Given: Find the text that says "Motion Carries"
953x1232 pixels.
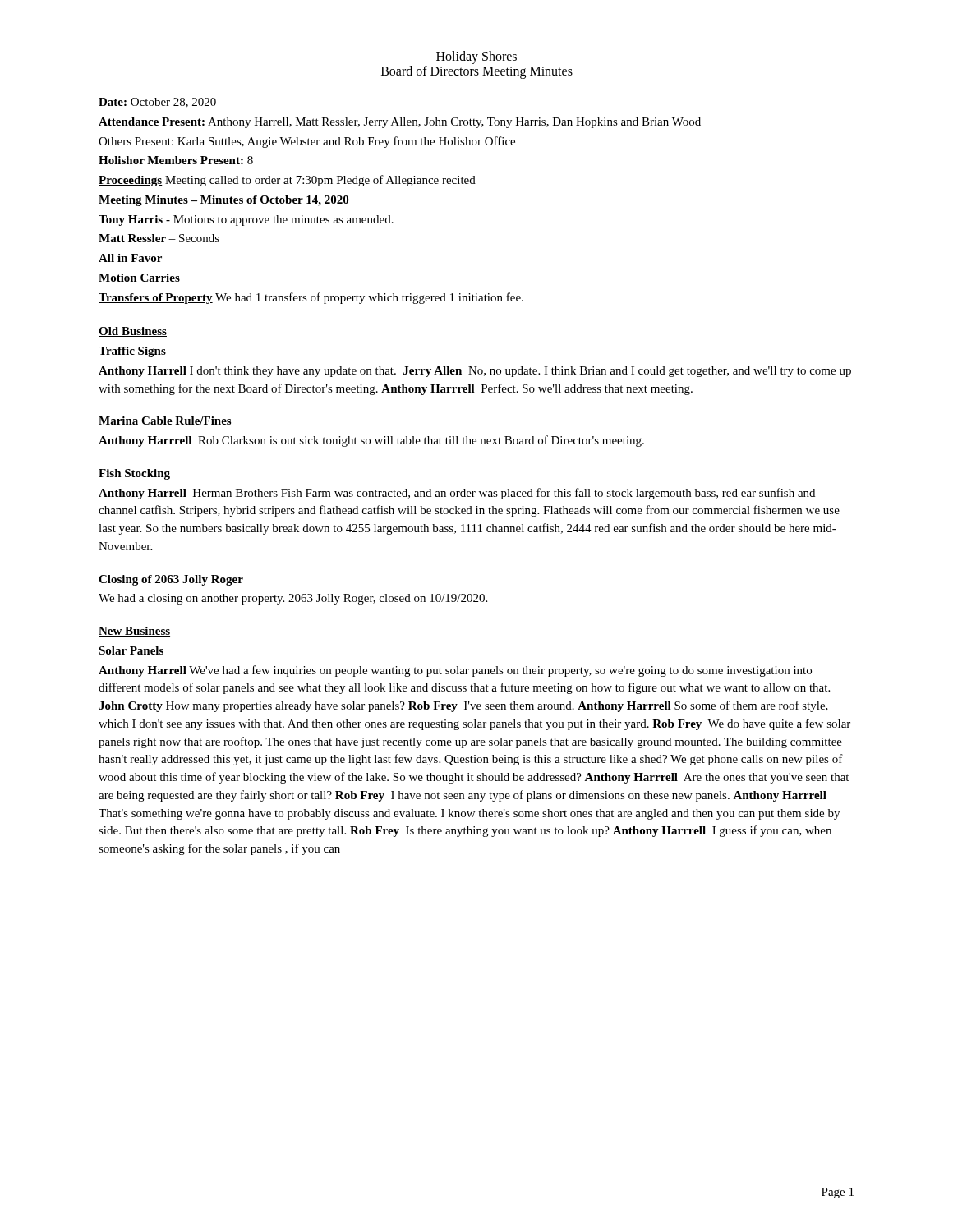Looking at the screenshot, I should pos(139,277).
